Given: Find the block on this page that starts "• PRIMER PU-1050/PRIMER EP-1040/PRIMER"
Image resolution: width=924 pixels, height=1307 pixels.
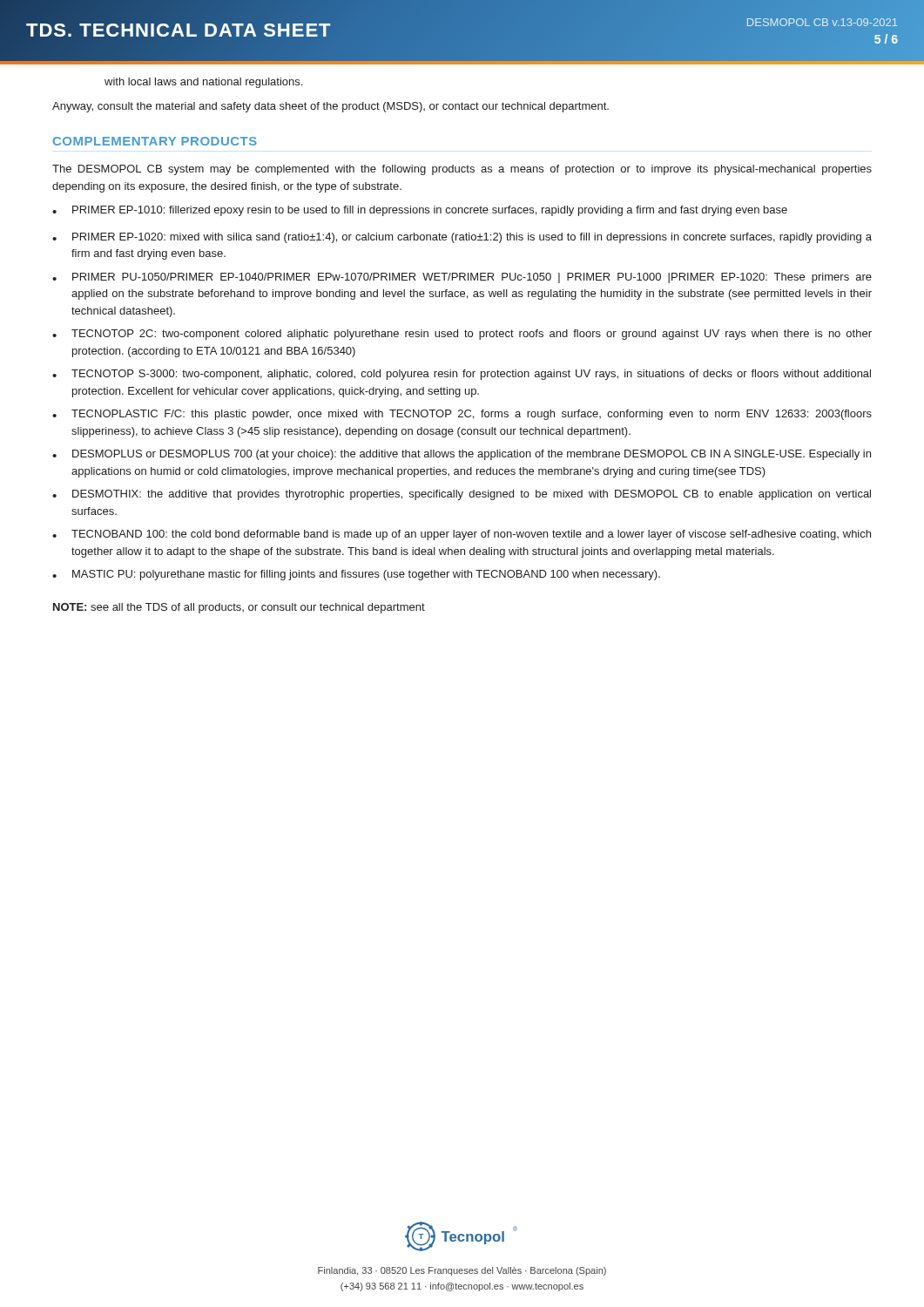Looking at the screenshot, I should 462,293.
